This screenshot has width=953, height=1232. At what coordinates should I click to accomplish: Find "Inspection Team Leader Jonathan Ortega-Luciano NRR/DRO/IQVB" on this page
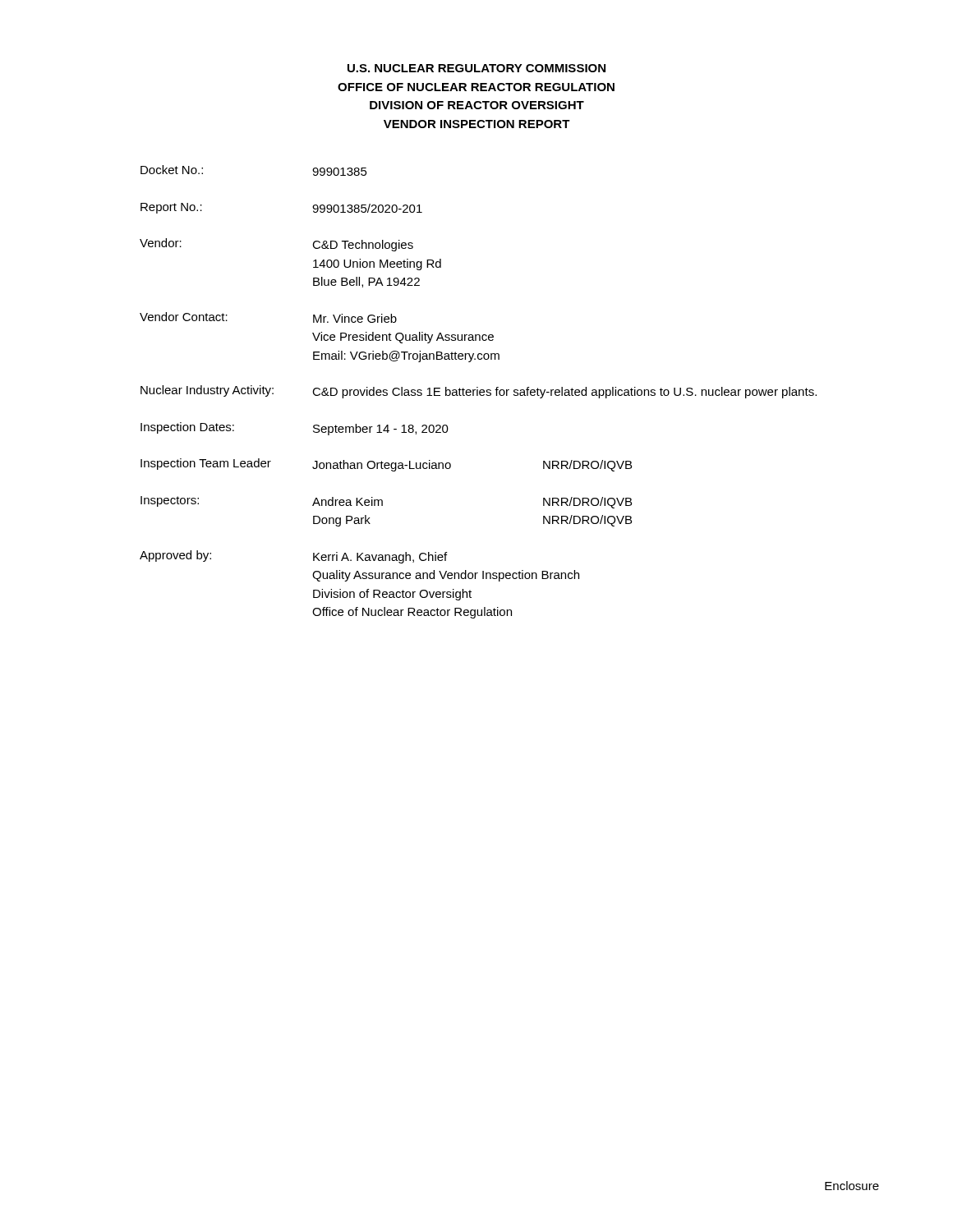coord(386,465)
